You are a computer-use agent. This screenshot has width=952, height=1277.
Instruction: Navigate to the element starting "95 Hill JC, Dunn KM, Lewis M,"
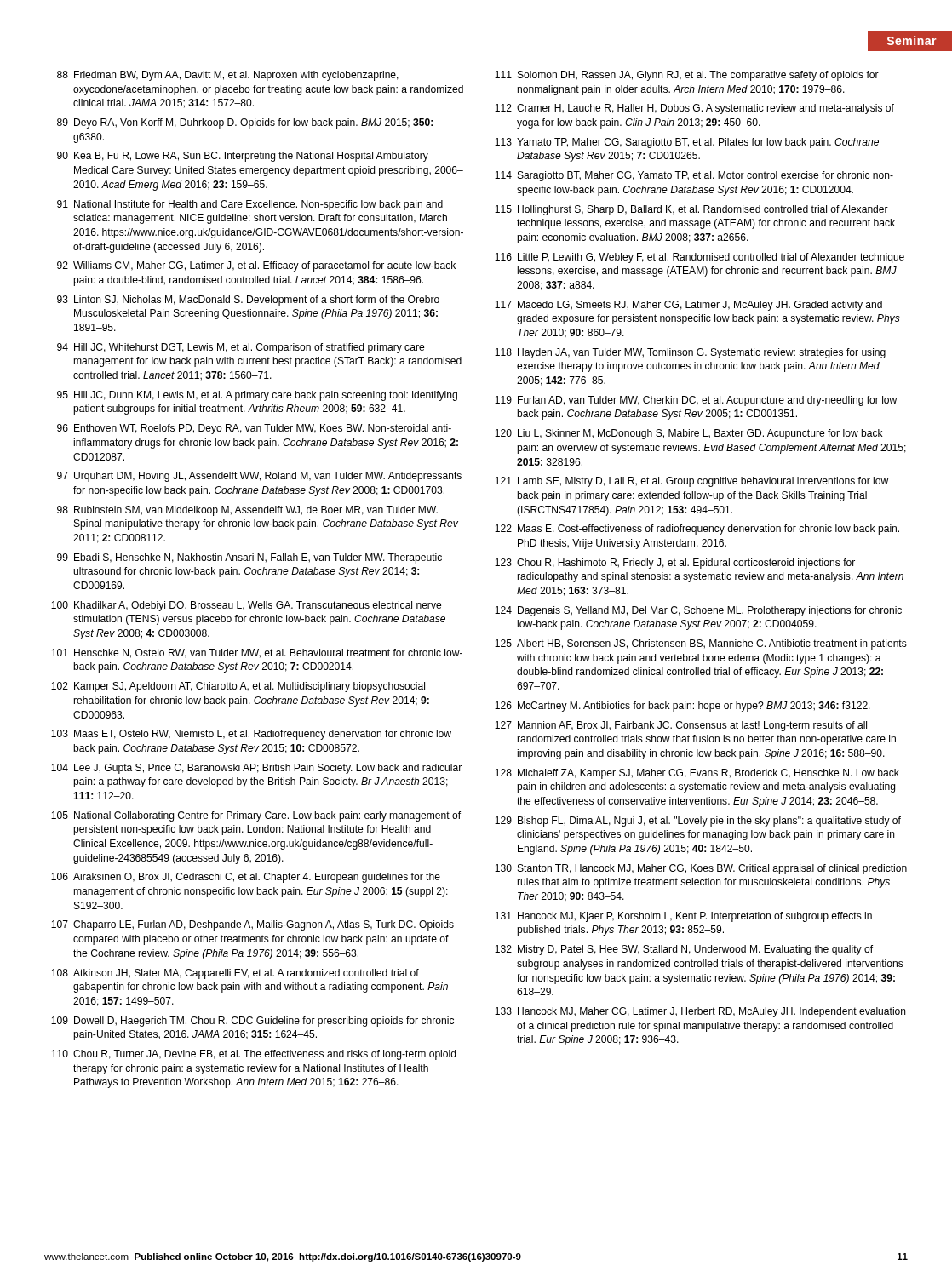click(x=254, y=402)
